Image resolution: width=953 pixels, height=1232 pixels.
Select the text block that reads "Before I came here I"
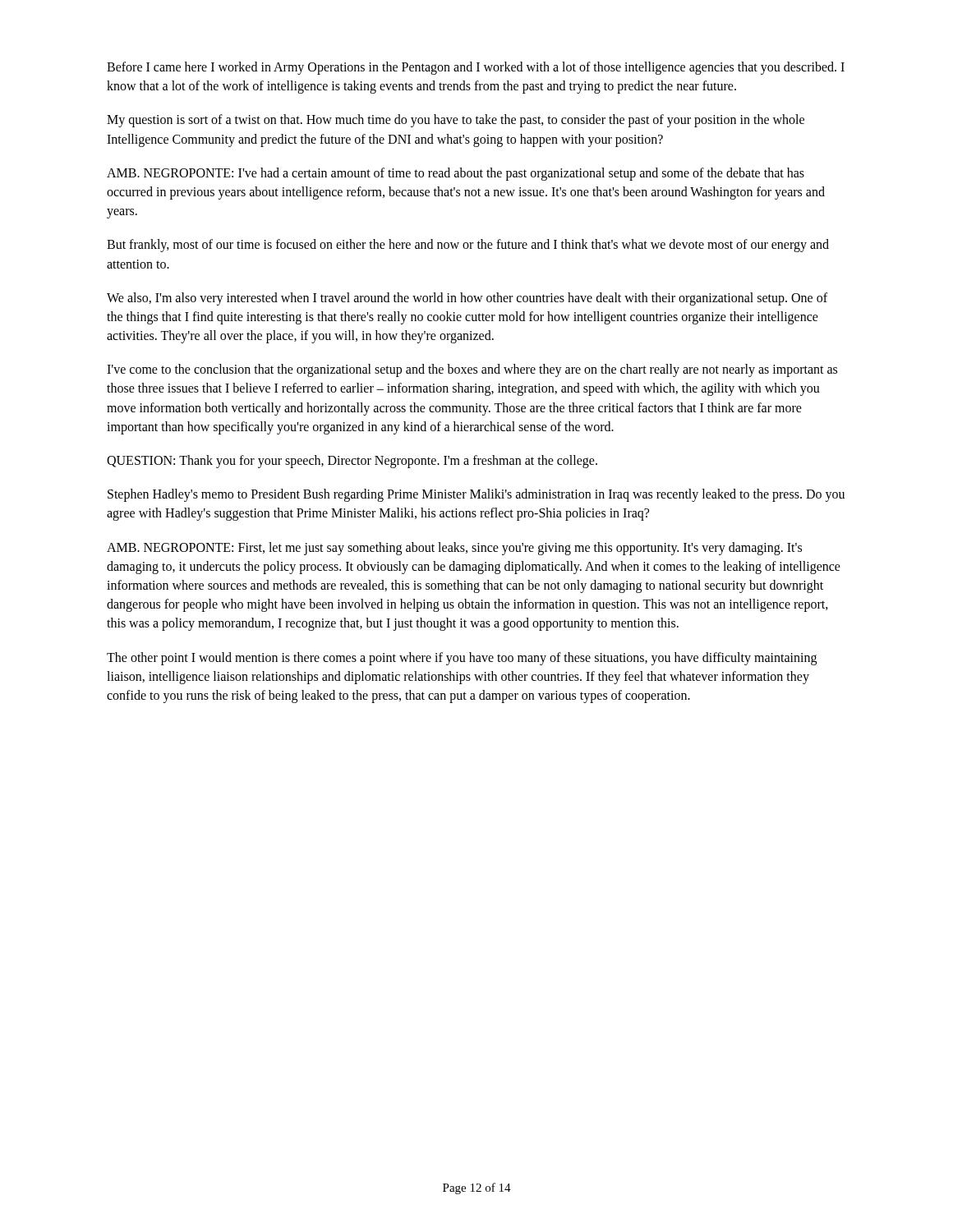476,77
